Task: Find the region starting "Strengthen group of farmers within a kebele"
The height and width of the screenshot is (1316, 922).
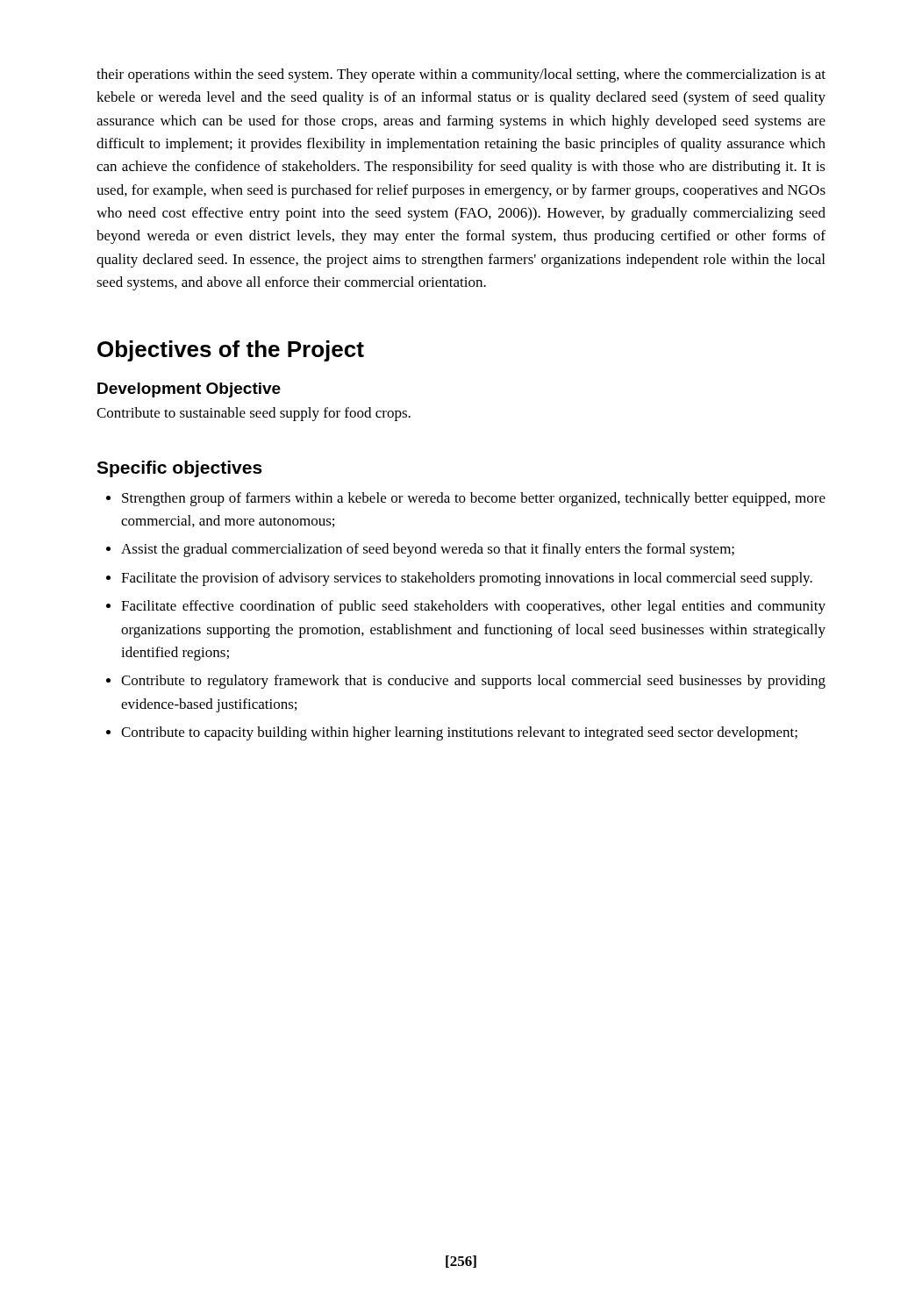Action: [473, 509]
